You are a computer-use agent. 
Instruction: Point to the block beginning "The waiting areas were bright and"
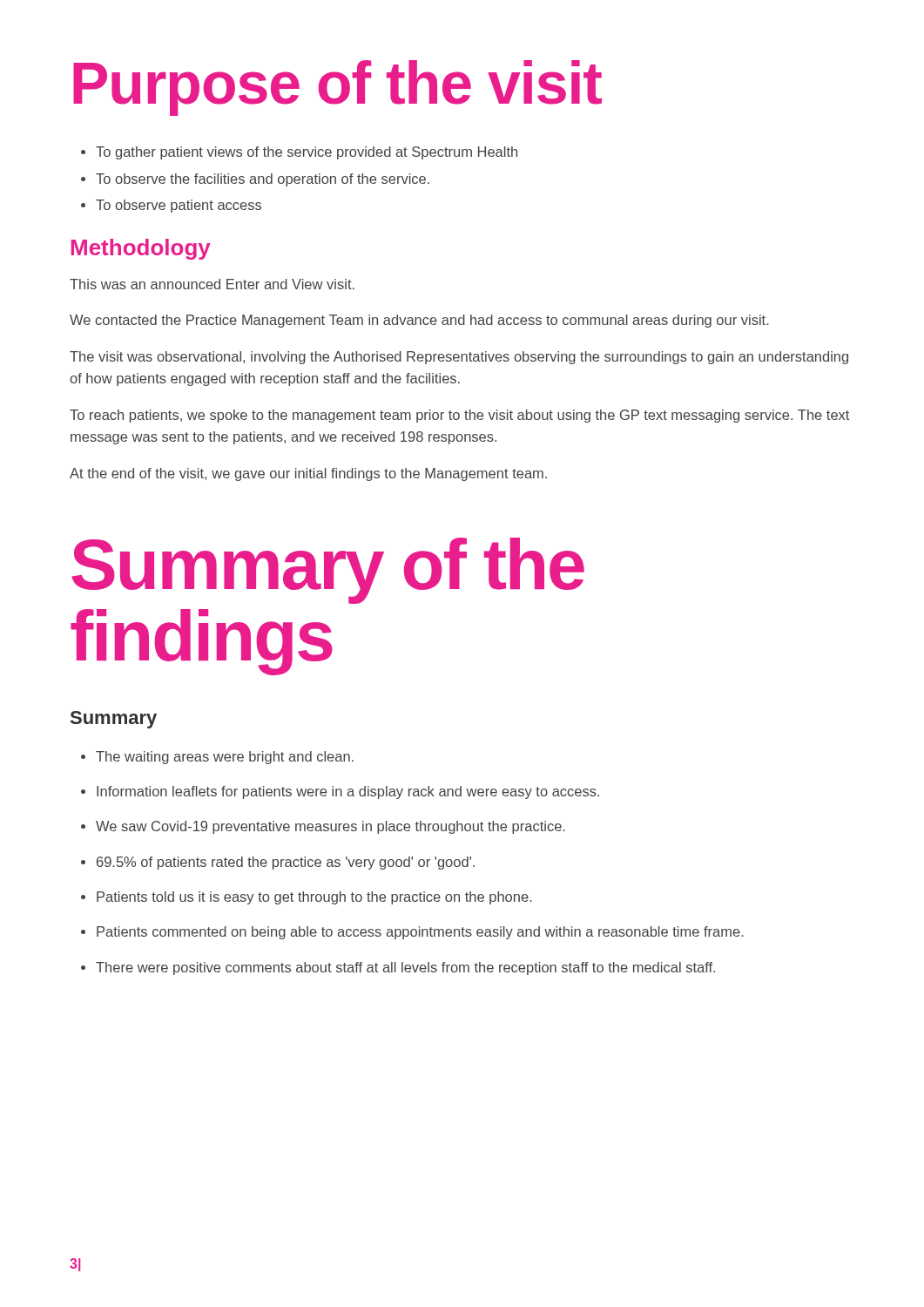coord(225,756)
